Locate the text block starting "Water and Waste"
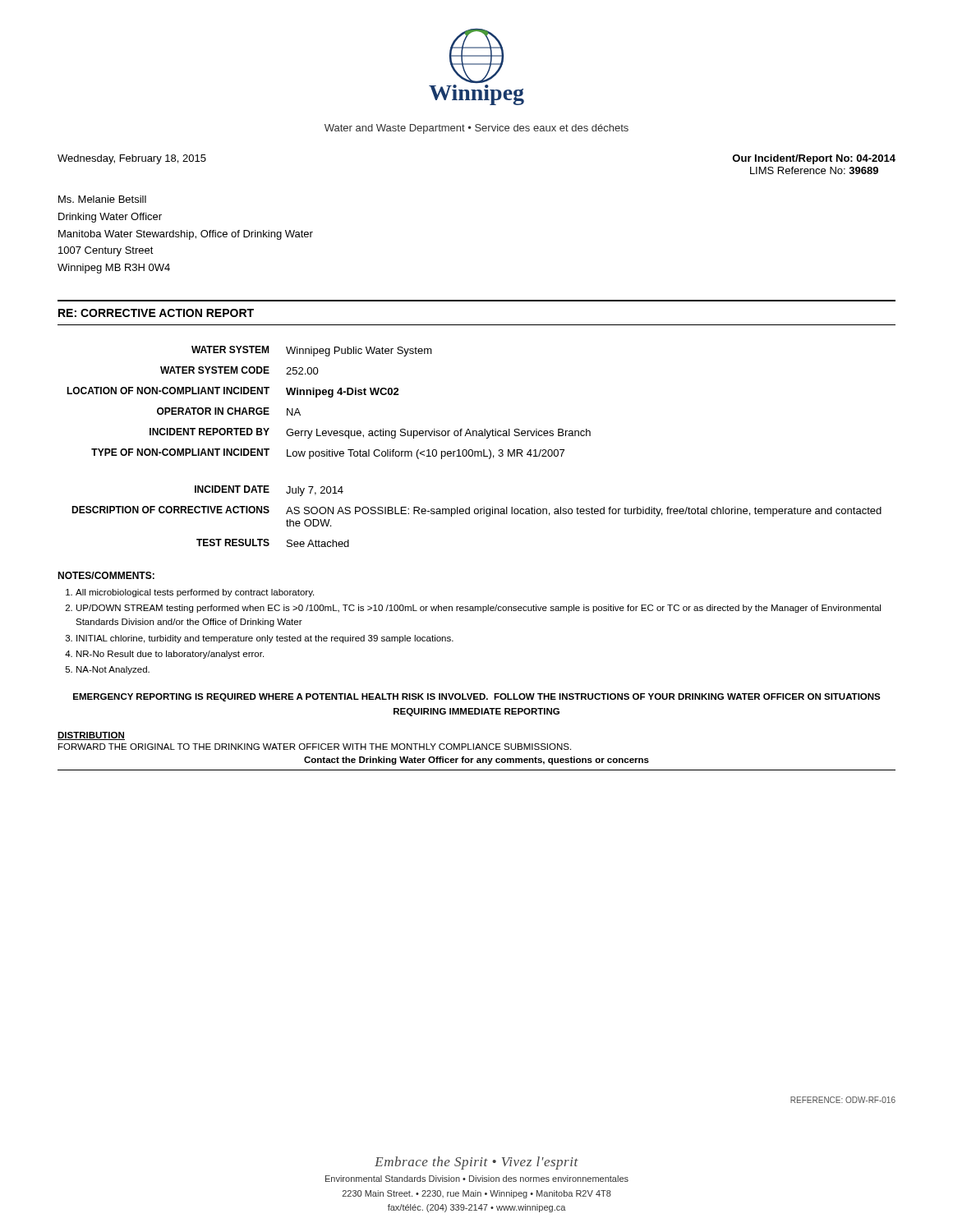The image size is (953, 1232). (476, 128)
